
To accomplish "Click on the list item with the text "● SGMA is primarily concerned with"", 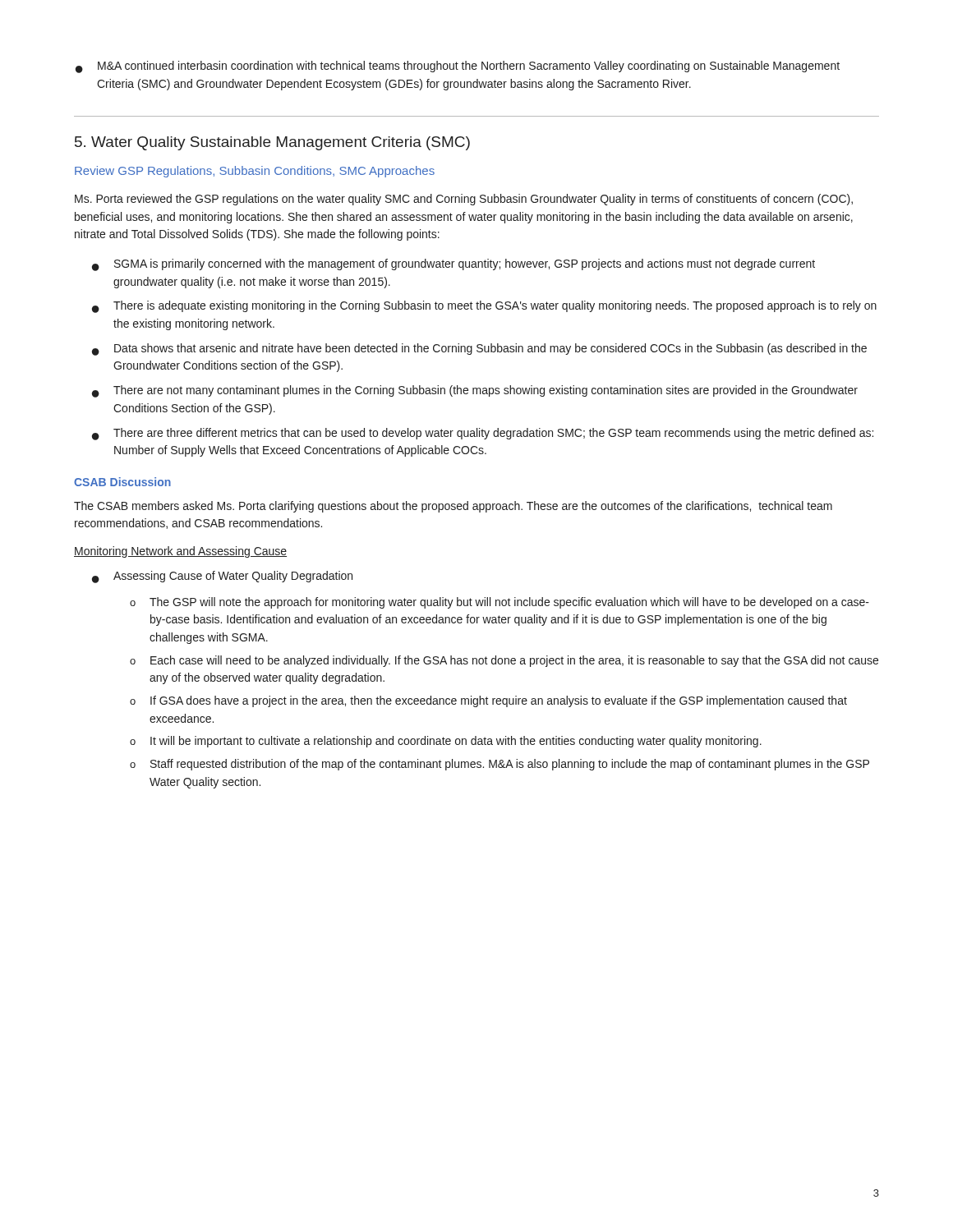I will (x=485, y=273).
